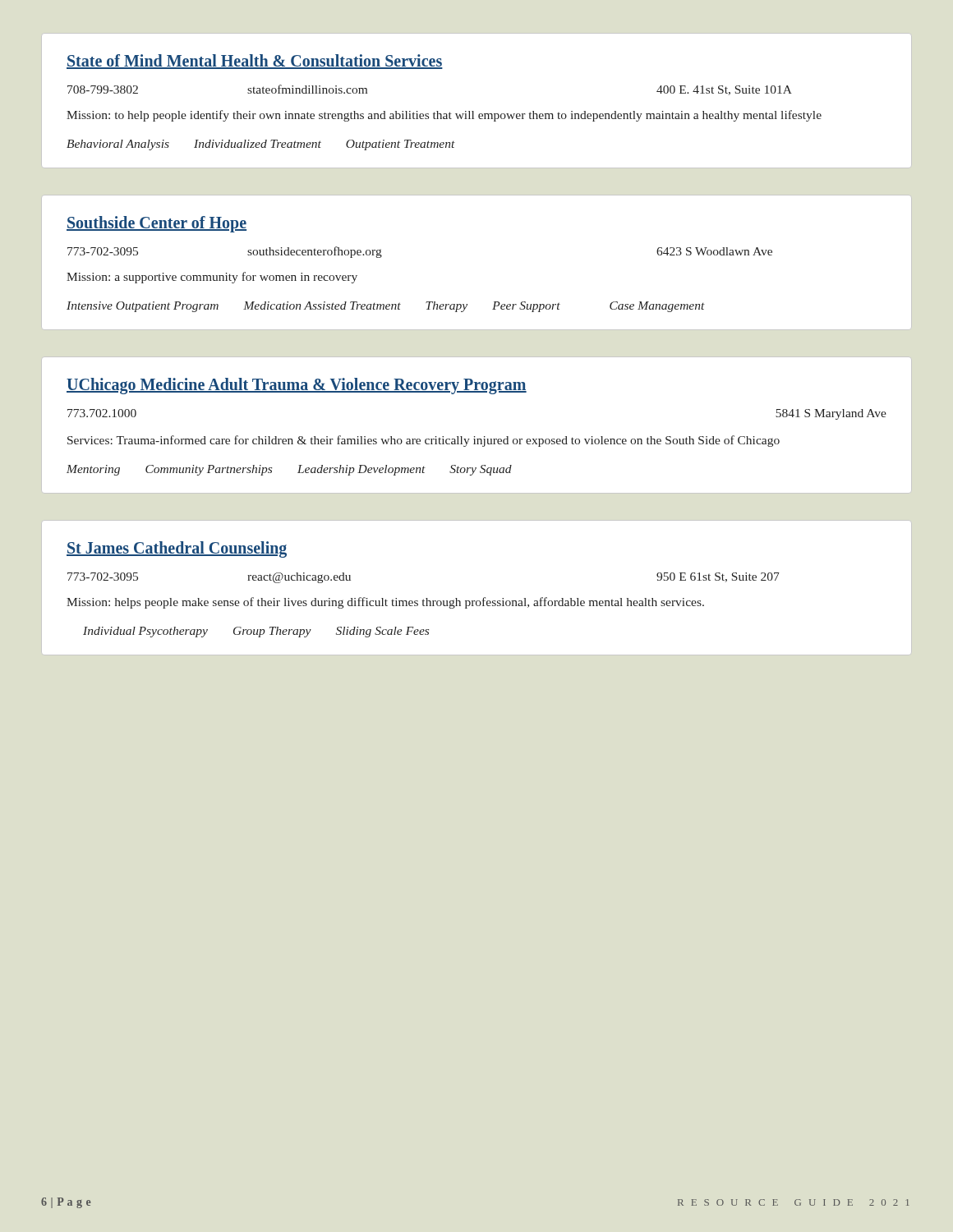Point to "702.1000 5841 S Maryland Ave"
The height and width of the screenshot is (1232, 953).
[105, 414]
